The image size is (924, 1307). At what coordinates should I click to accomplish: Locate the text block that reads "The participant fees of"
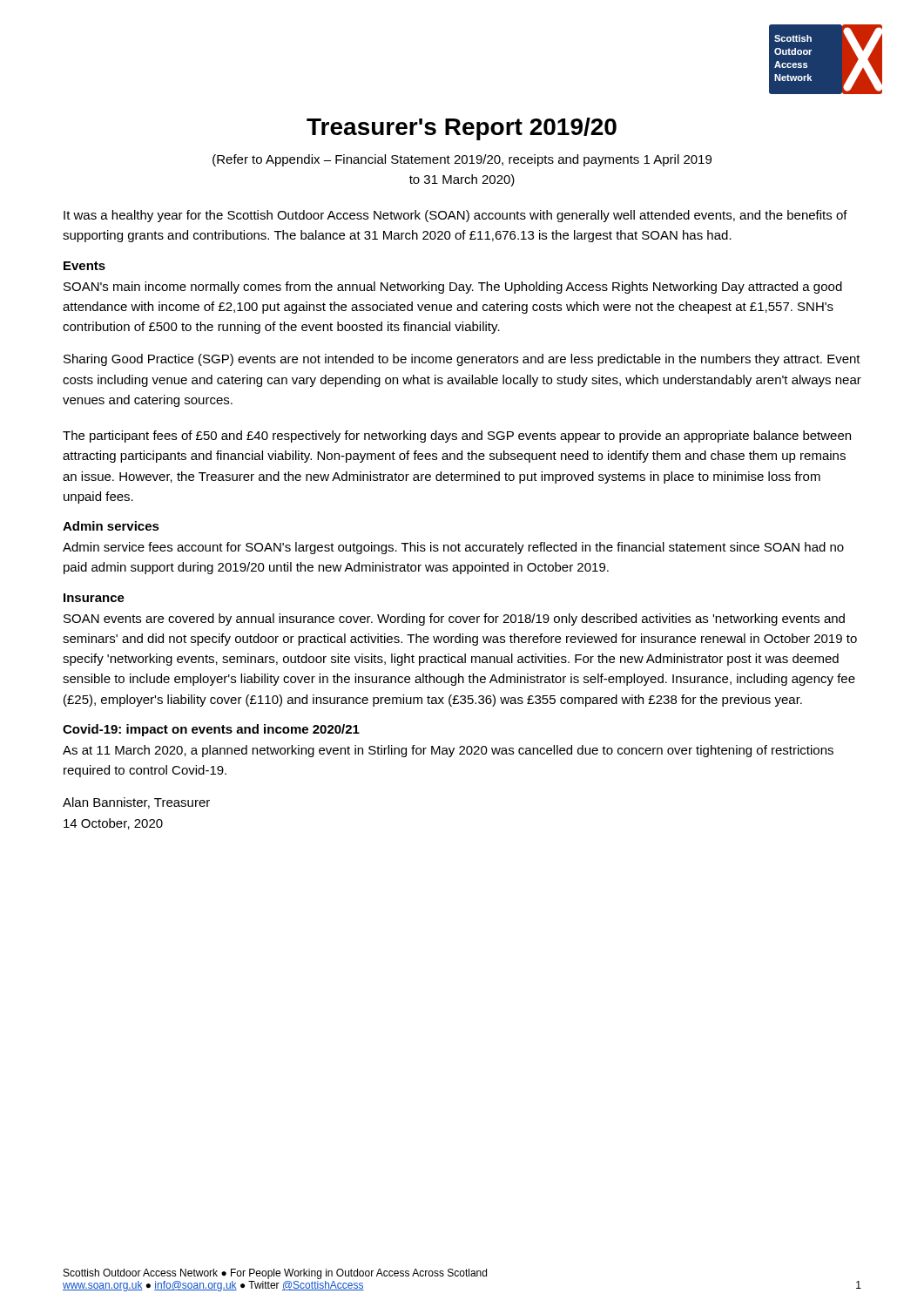coord(457,466)
